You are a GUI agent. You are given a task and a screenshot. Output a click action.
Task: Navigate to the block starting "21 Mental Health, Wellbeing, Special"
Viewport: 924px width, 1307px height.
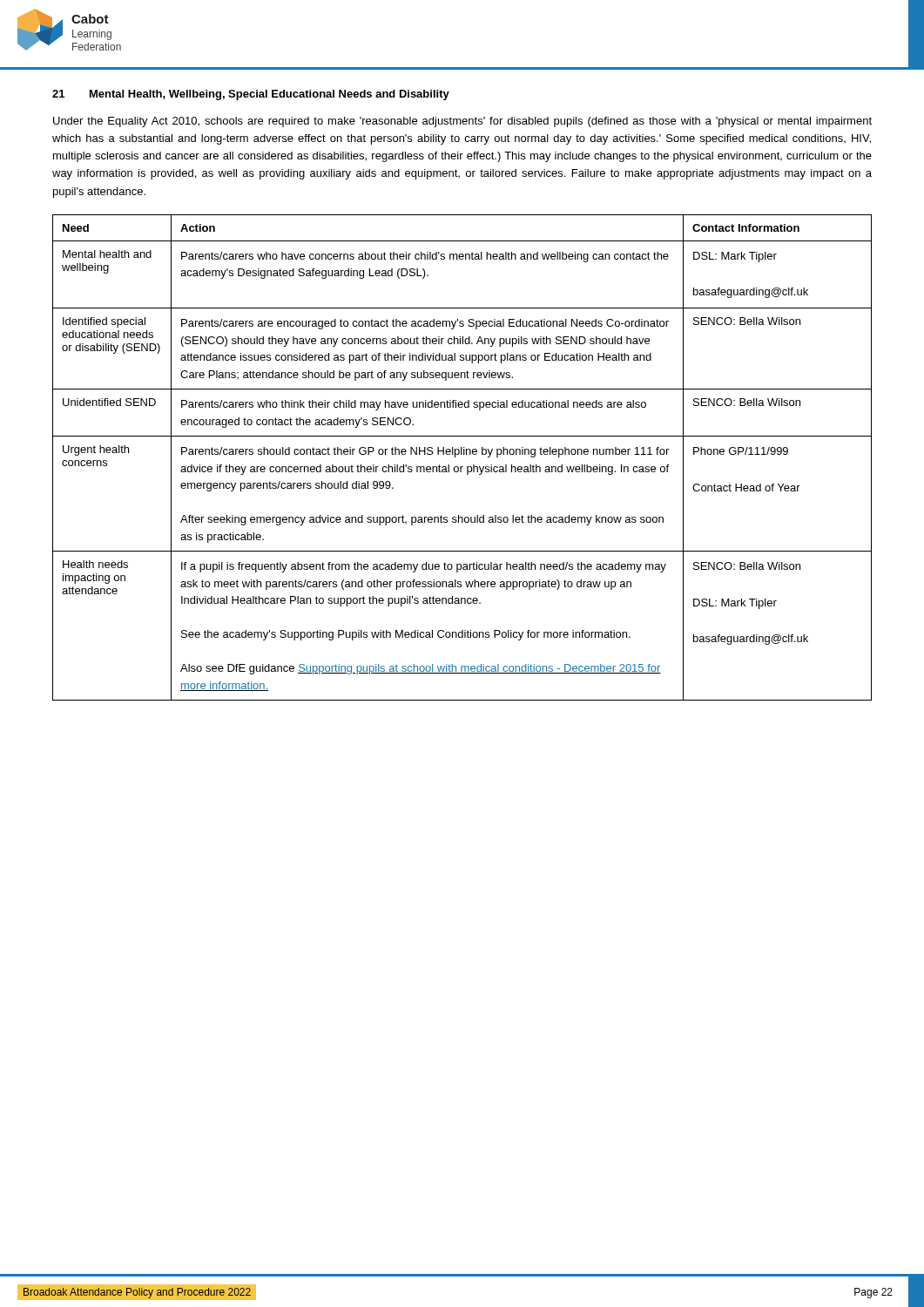(x=251, y=94)
